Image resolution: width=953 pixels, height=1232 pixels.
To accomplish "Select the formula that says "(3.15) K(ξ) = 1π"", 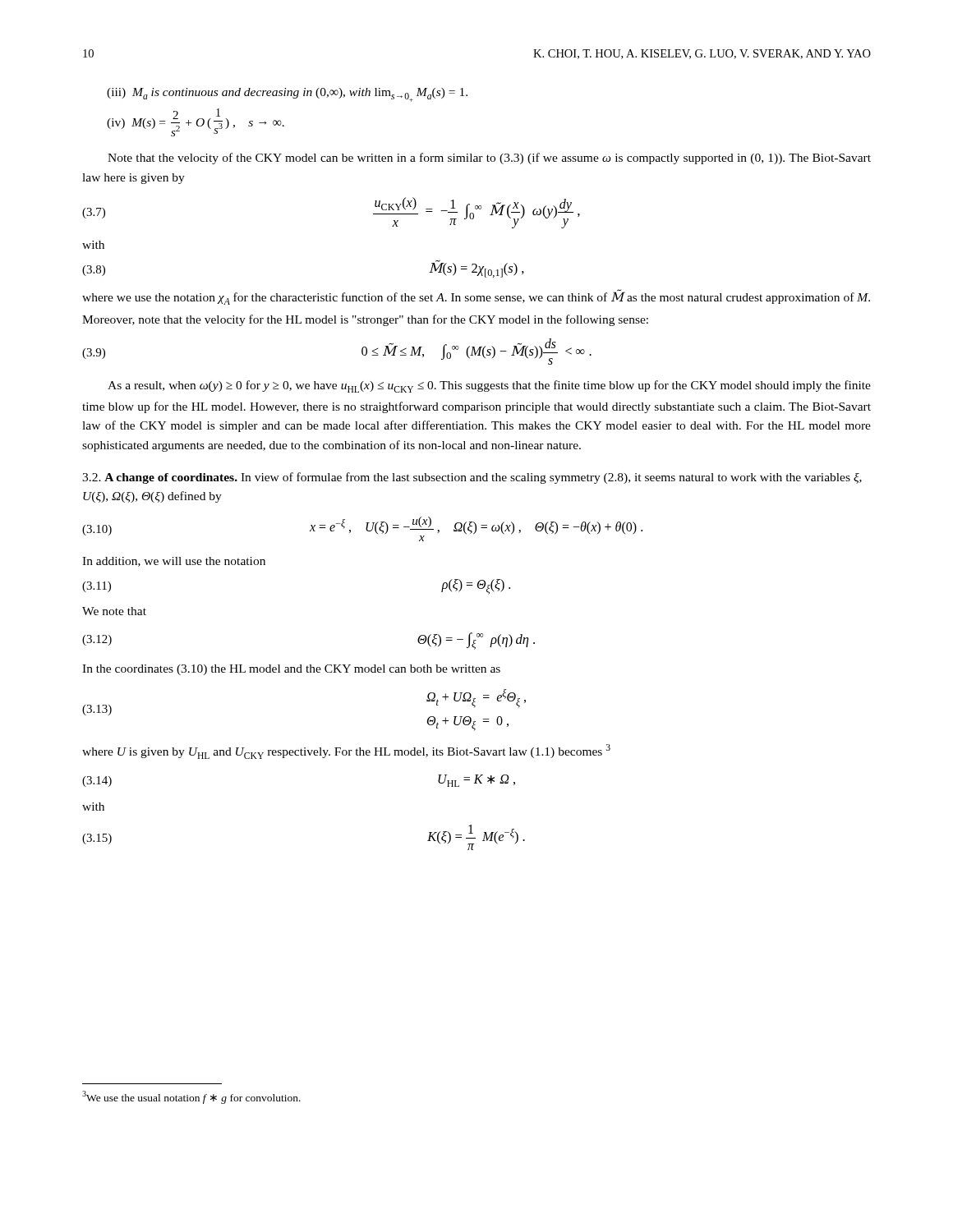I will coord(88,837).
